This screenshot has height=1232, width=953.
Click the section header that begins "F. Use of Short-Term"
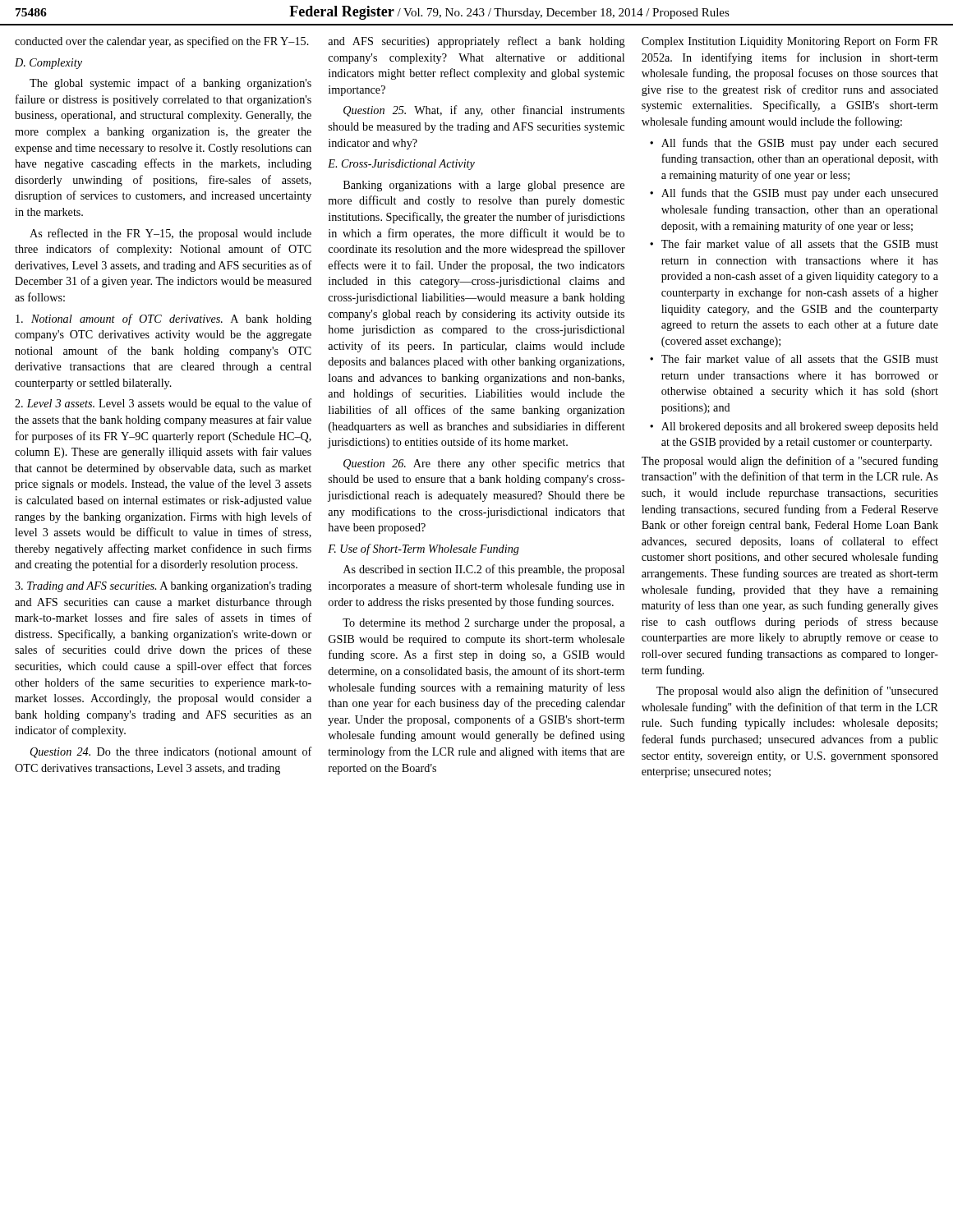(x=476, y=549)
